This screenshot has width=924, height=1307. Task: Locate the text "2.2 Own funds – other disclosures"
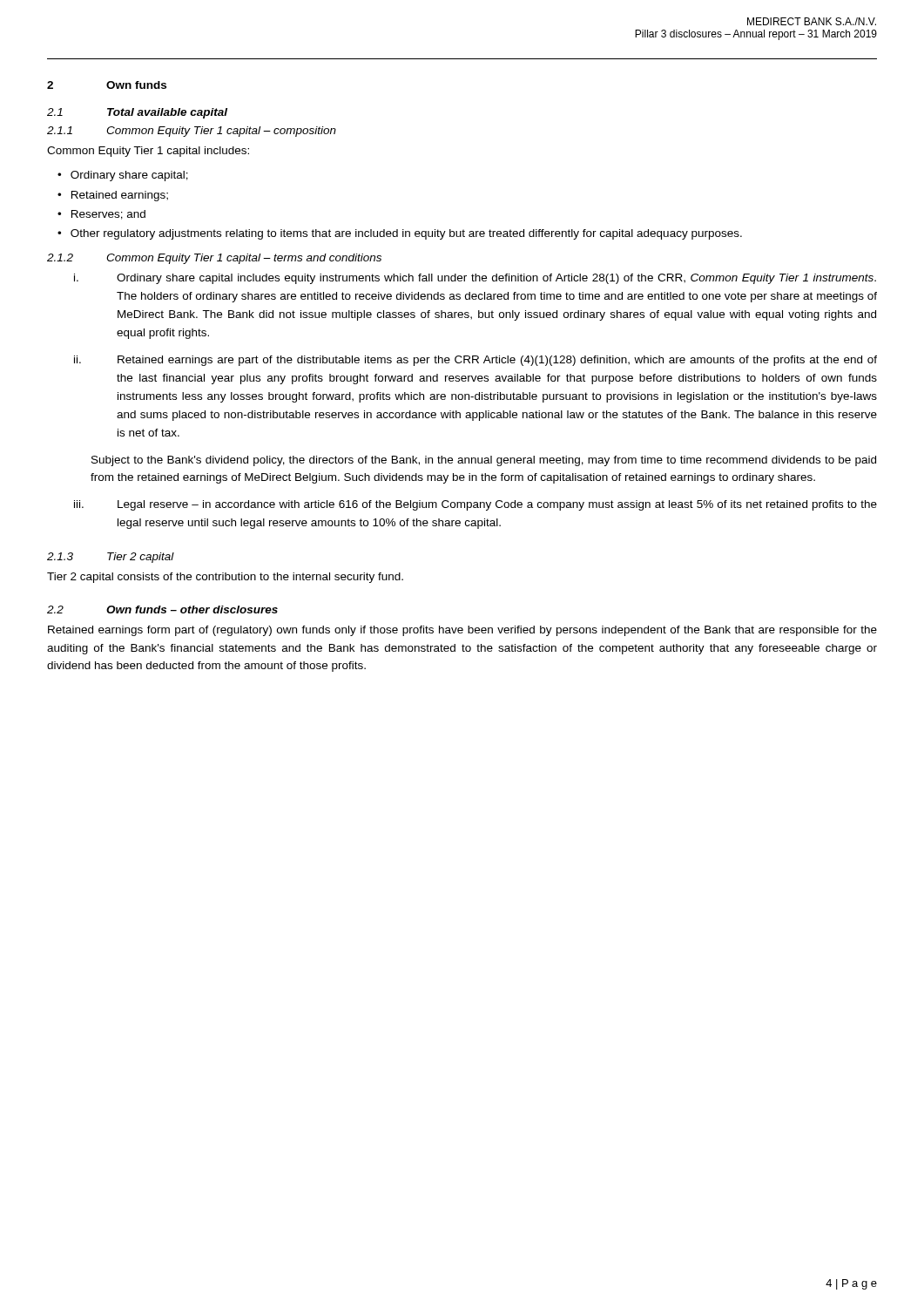tap(163, 610)
